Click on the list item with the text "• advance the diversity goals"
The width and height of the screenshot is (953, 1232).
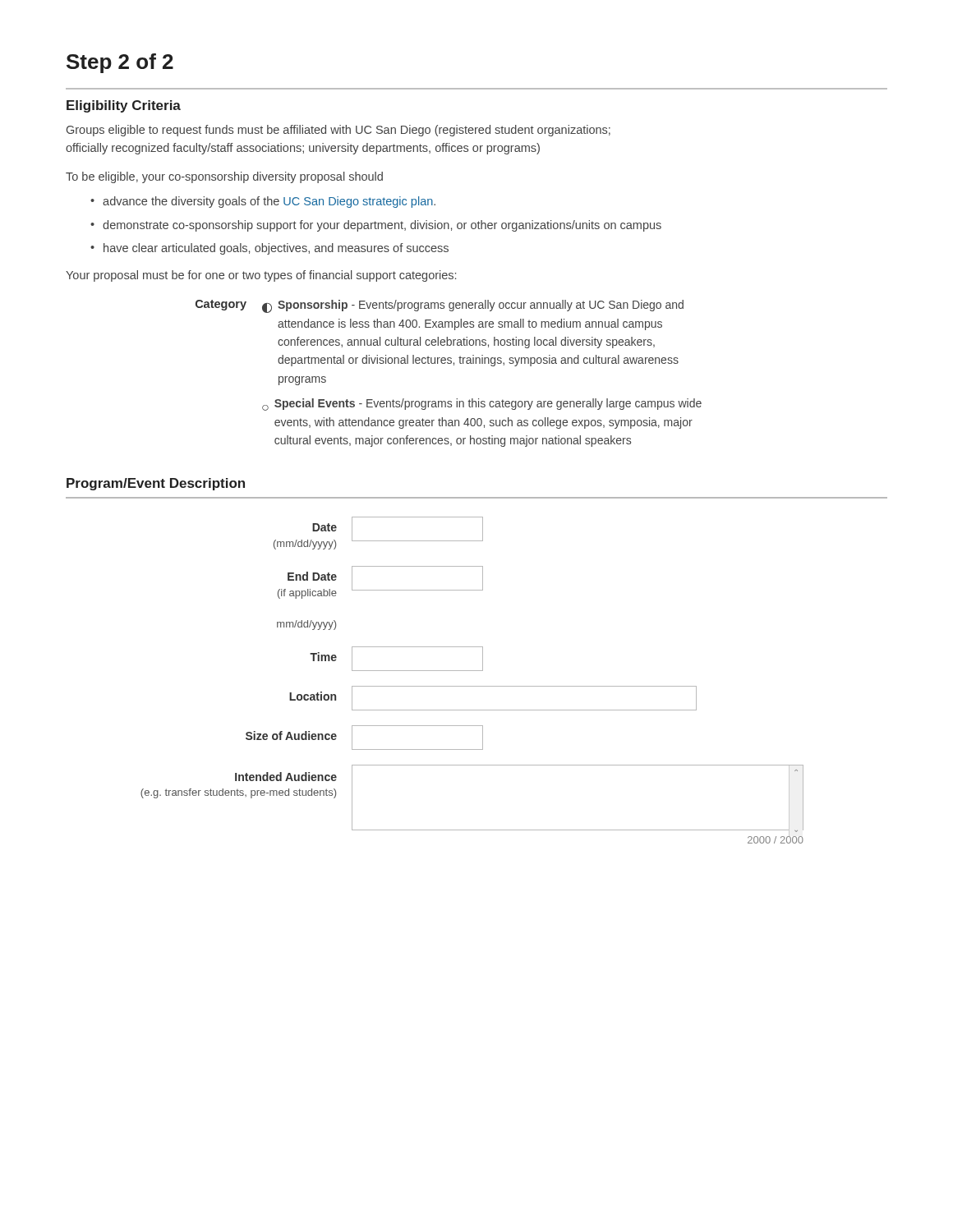[263, 202]
